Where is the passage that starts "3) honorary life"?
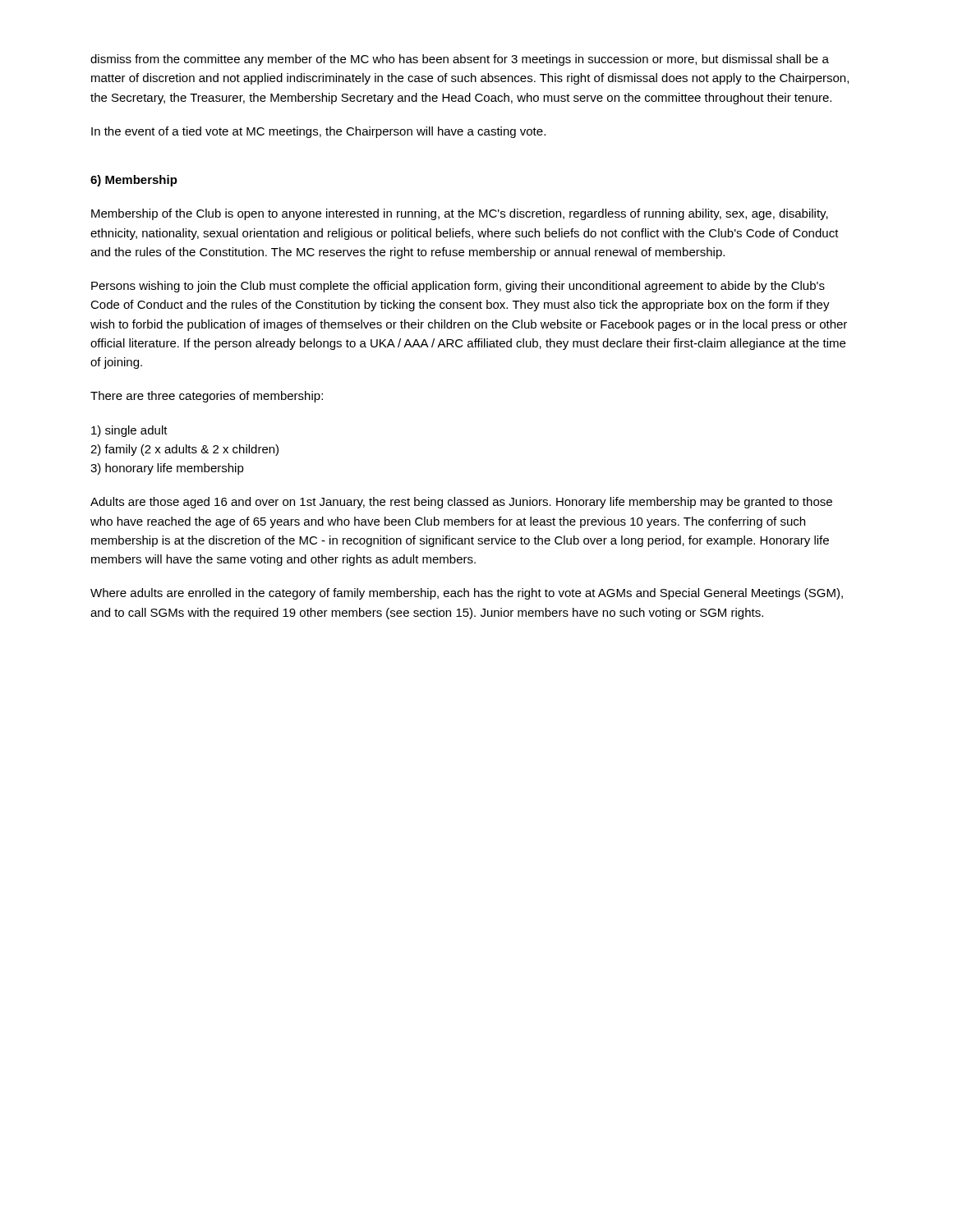 pyautogui.click(x=167, y=468)
